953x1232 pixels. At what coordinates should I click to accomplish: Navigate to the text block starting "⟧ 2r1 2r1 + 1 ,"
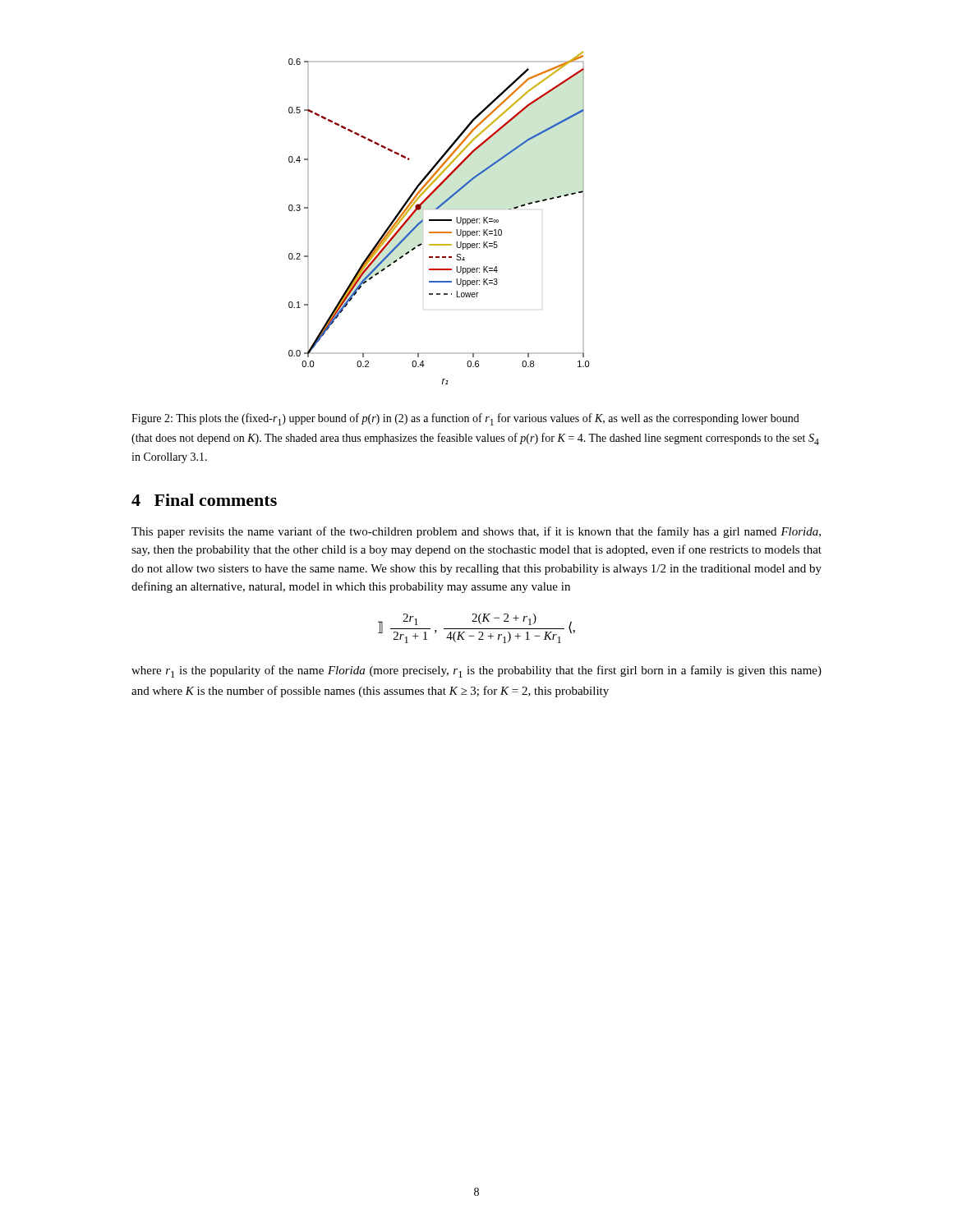coord(476,629)
